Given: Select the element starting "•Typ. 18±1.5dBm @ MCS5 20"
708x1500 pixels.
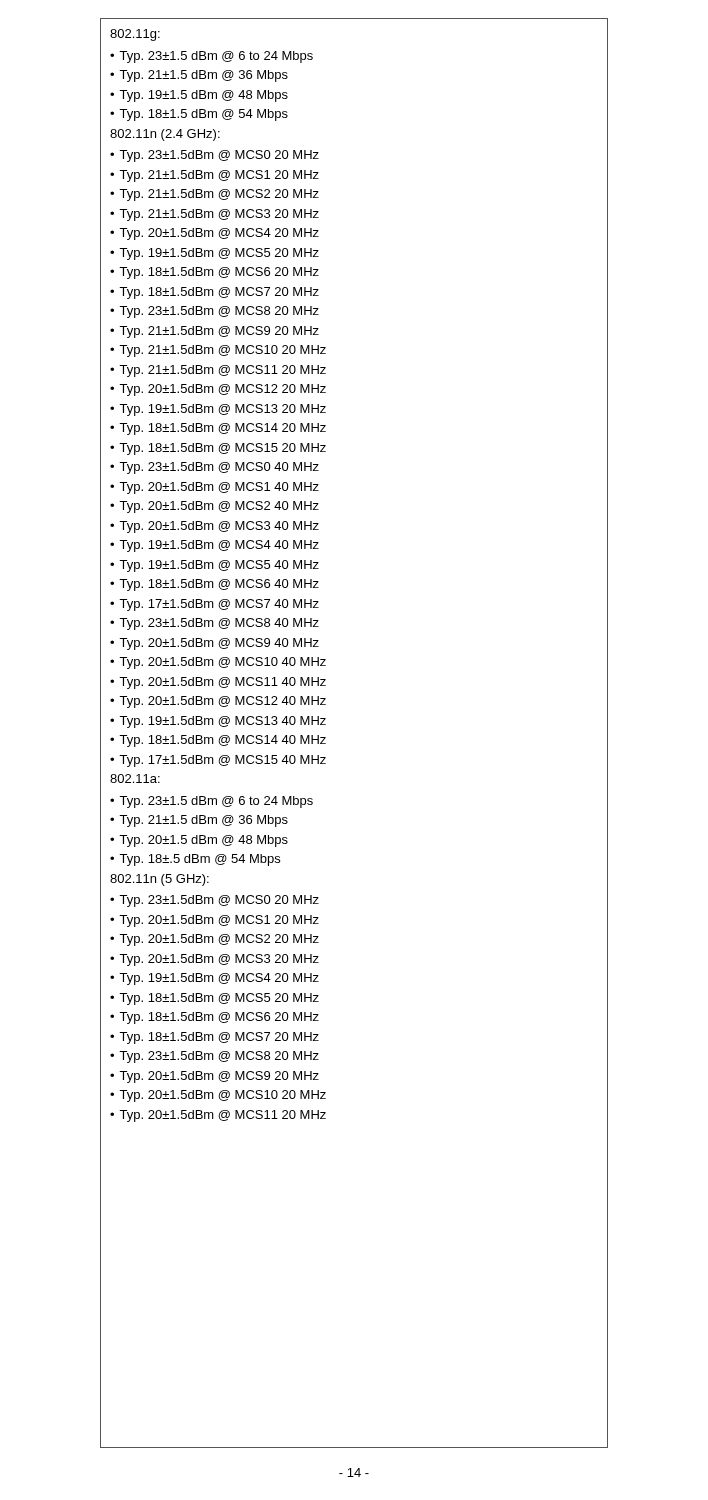Looking at the screenshot, I should point(215,997).
